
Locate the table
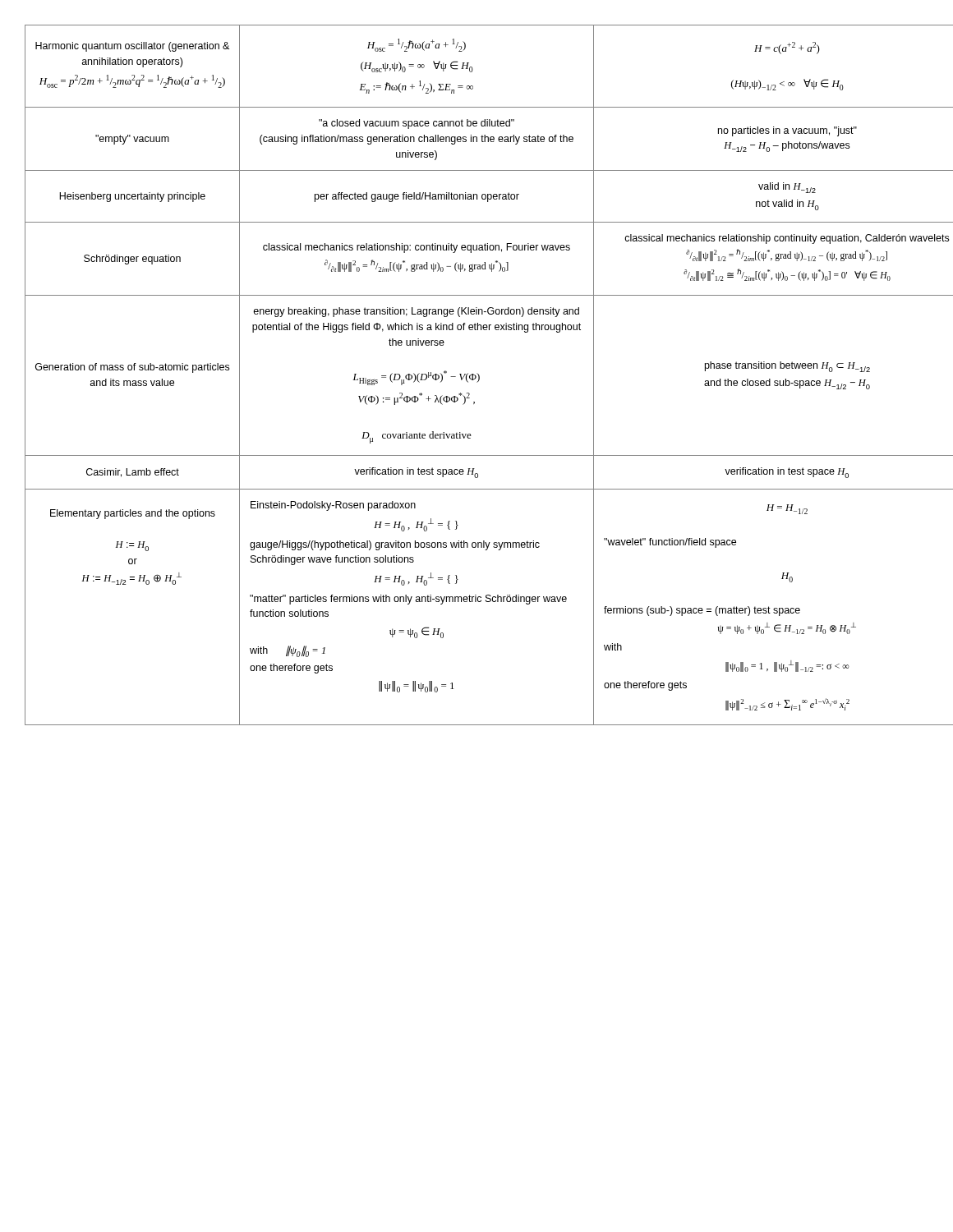tap(476, 375)
